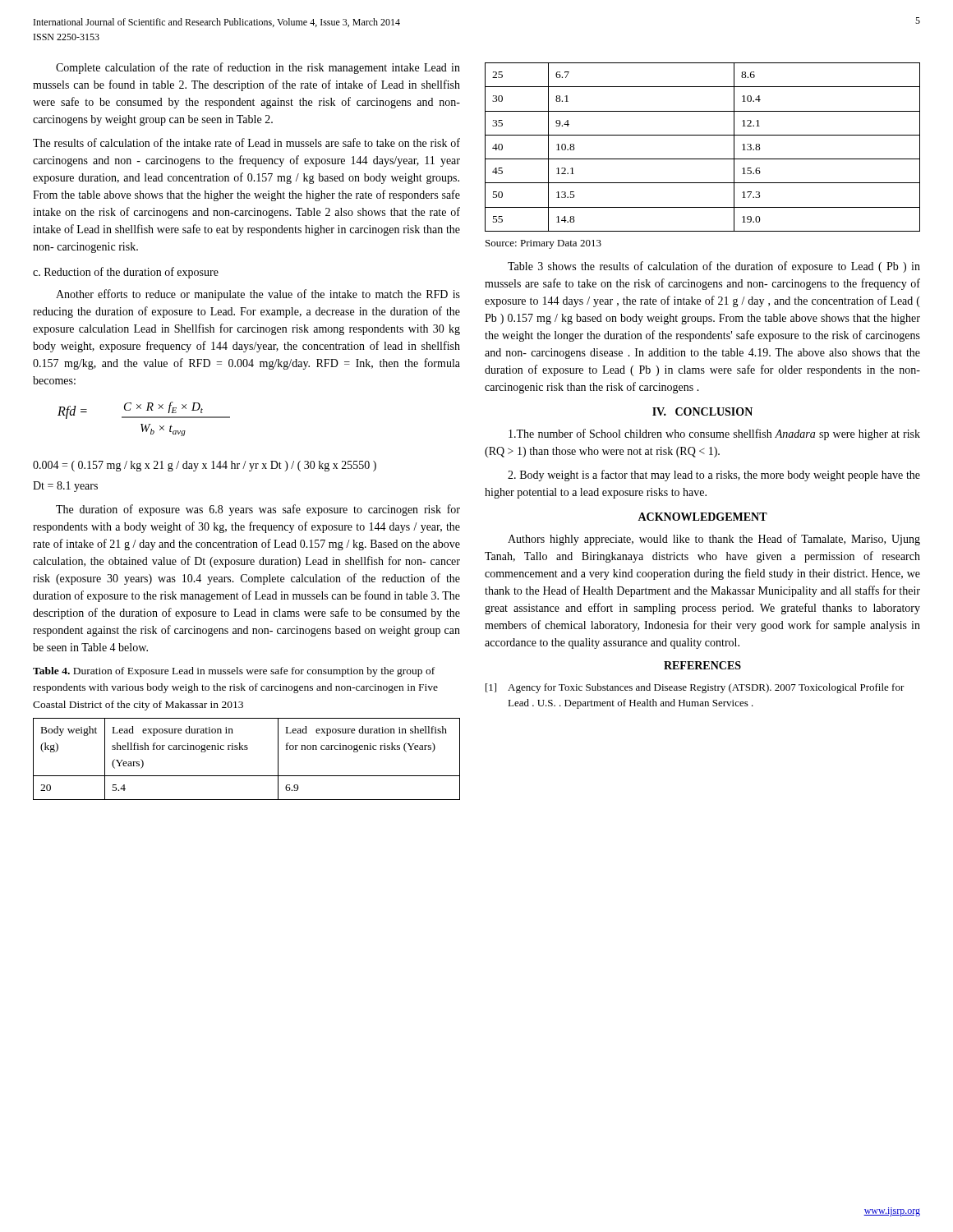
Task: Locate the block of text that opens with "004 = ( 0.157 mg / kg"
Action: (246, 476)
